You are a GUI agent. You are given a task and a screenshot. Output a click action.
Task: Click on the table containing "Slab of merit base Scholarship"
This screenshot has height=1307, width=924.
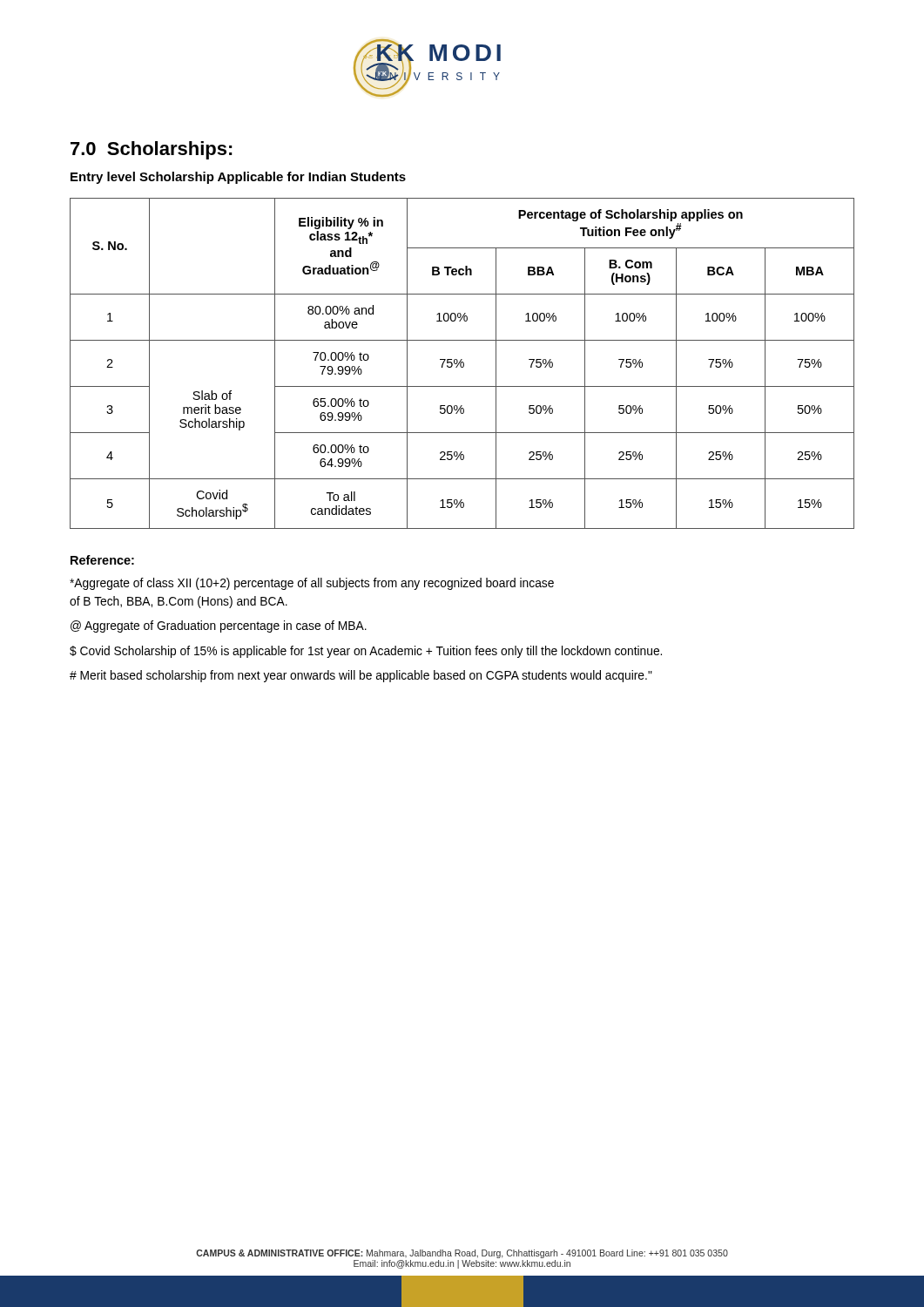[462, 363]
